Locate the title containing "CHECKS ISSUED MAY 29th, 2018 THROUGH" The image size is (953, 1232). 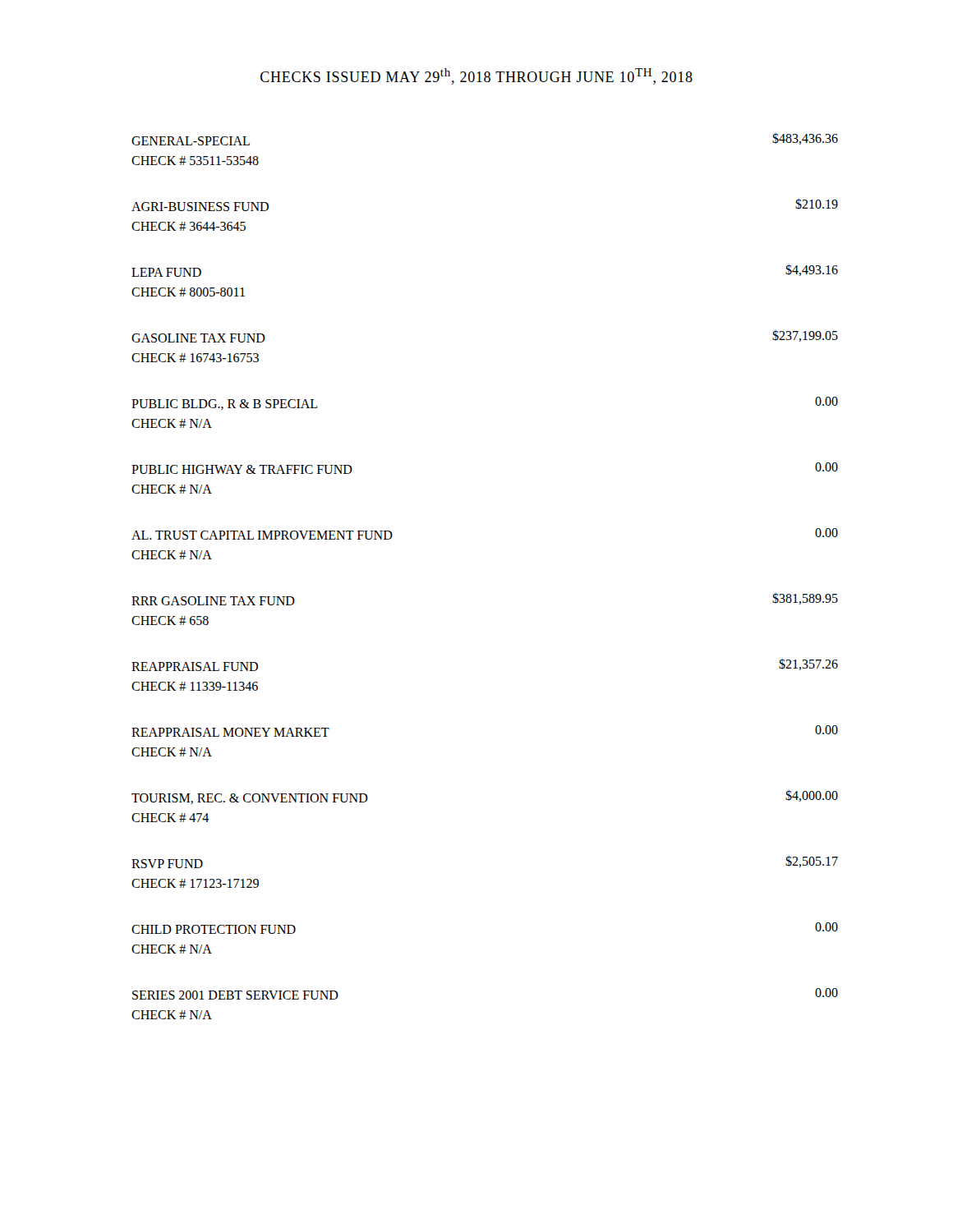[476, 76]
